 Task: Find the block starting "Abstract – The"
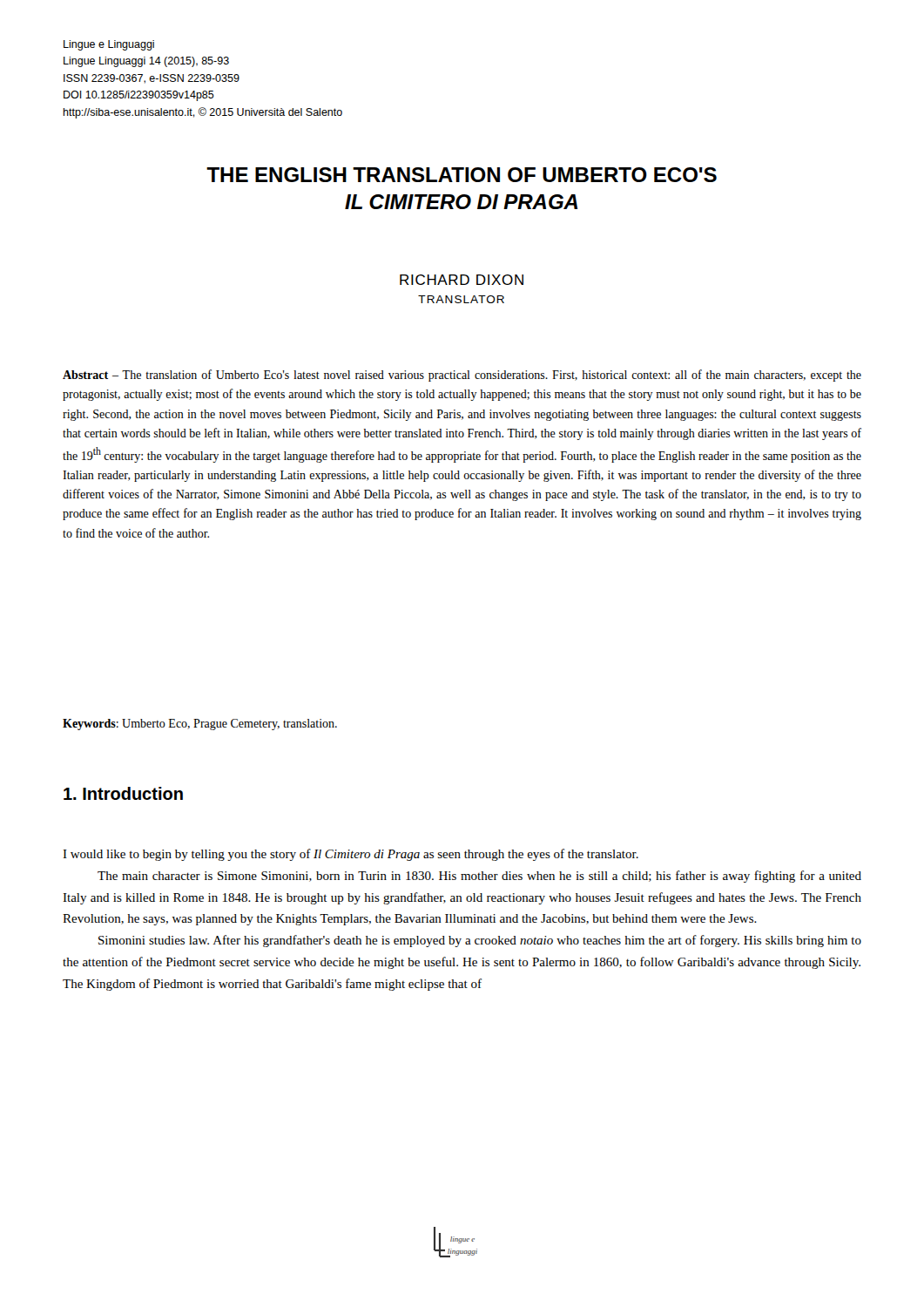coord(462,454)
